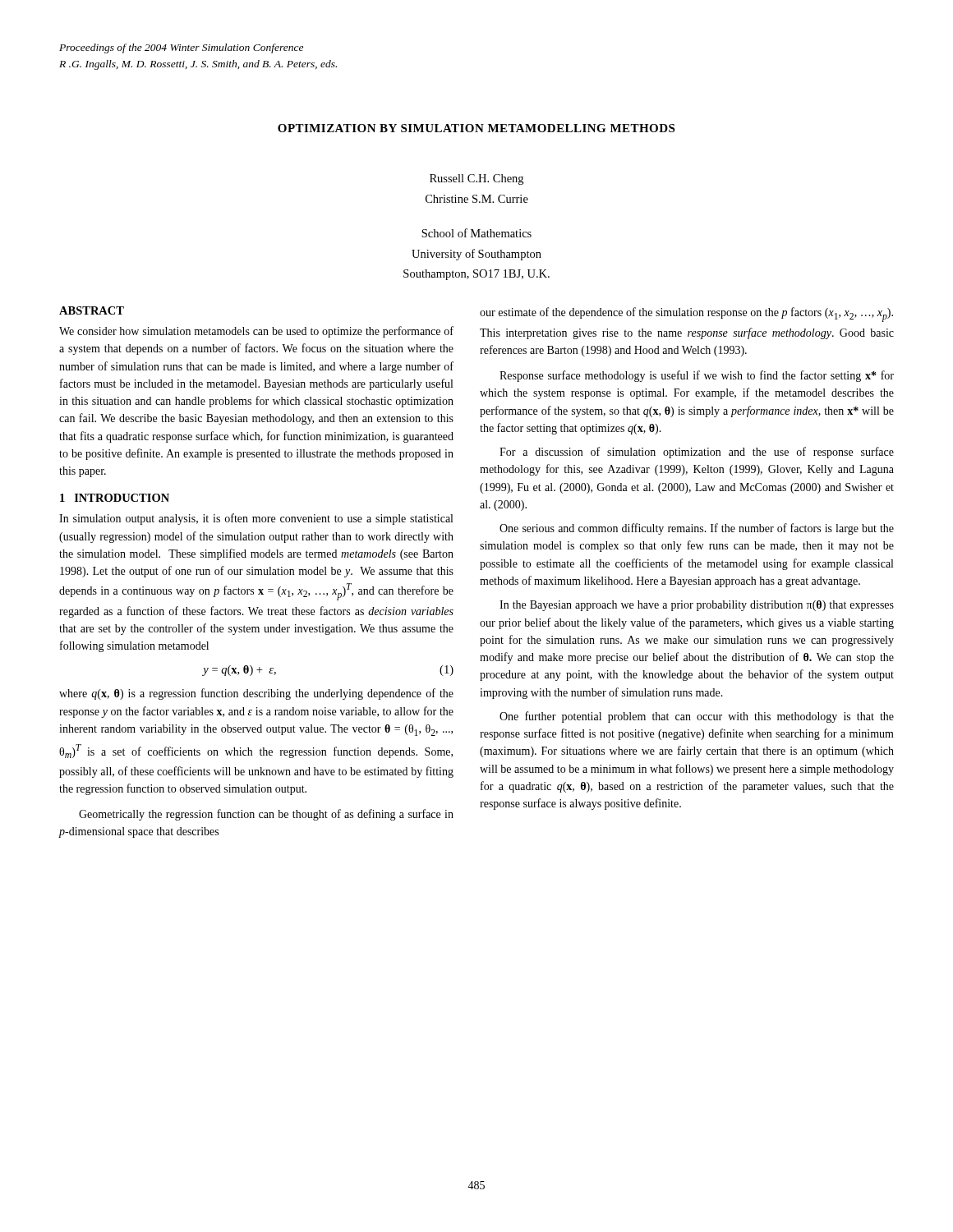Point to the block beginning "Russell C.H. Cheng Christine S.M."
The height and width of the screenshot is (1232, 953).
[x=476, y=188]
